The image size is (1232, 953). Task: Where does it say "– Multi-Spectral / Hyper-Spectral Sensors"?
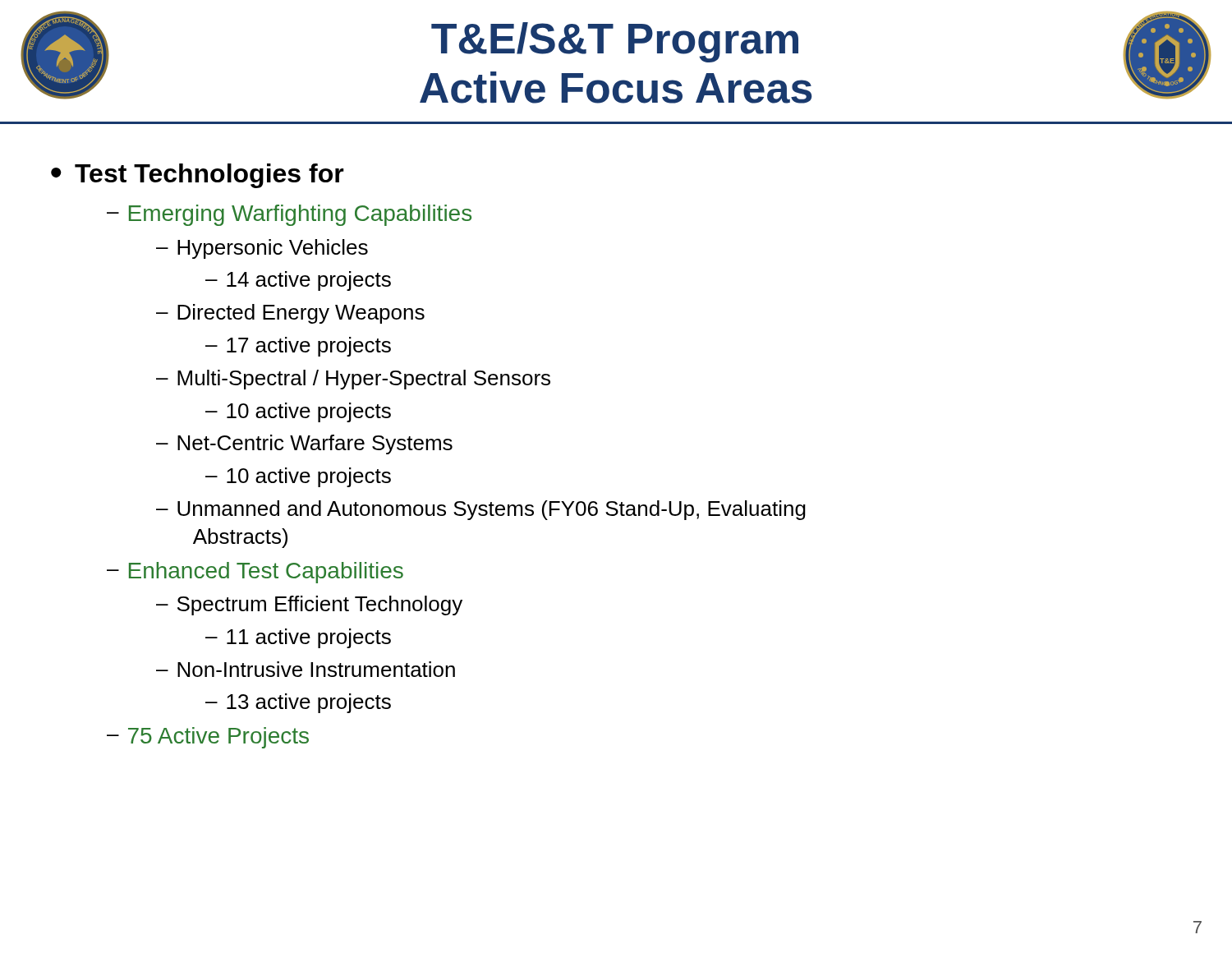(x=353, y=380)
